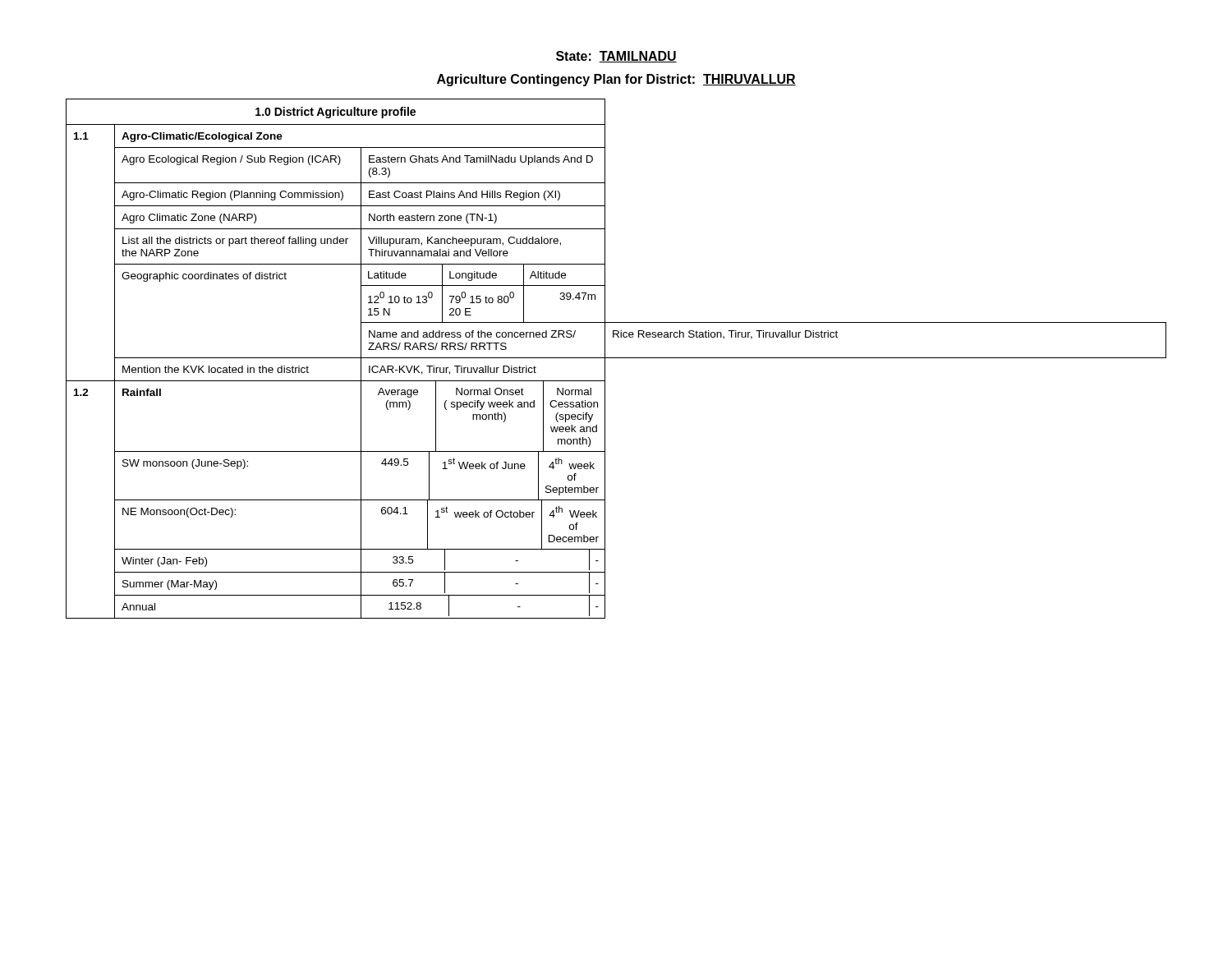The height and width of the screenshot is (953, 1232).
Task: Locate the text "Agriculture Contingency Plan for District: THIRUVALLUR"
Action: [x=616, y=80]
